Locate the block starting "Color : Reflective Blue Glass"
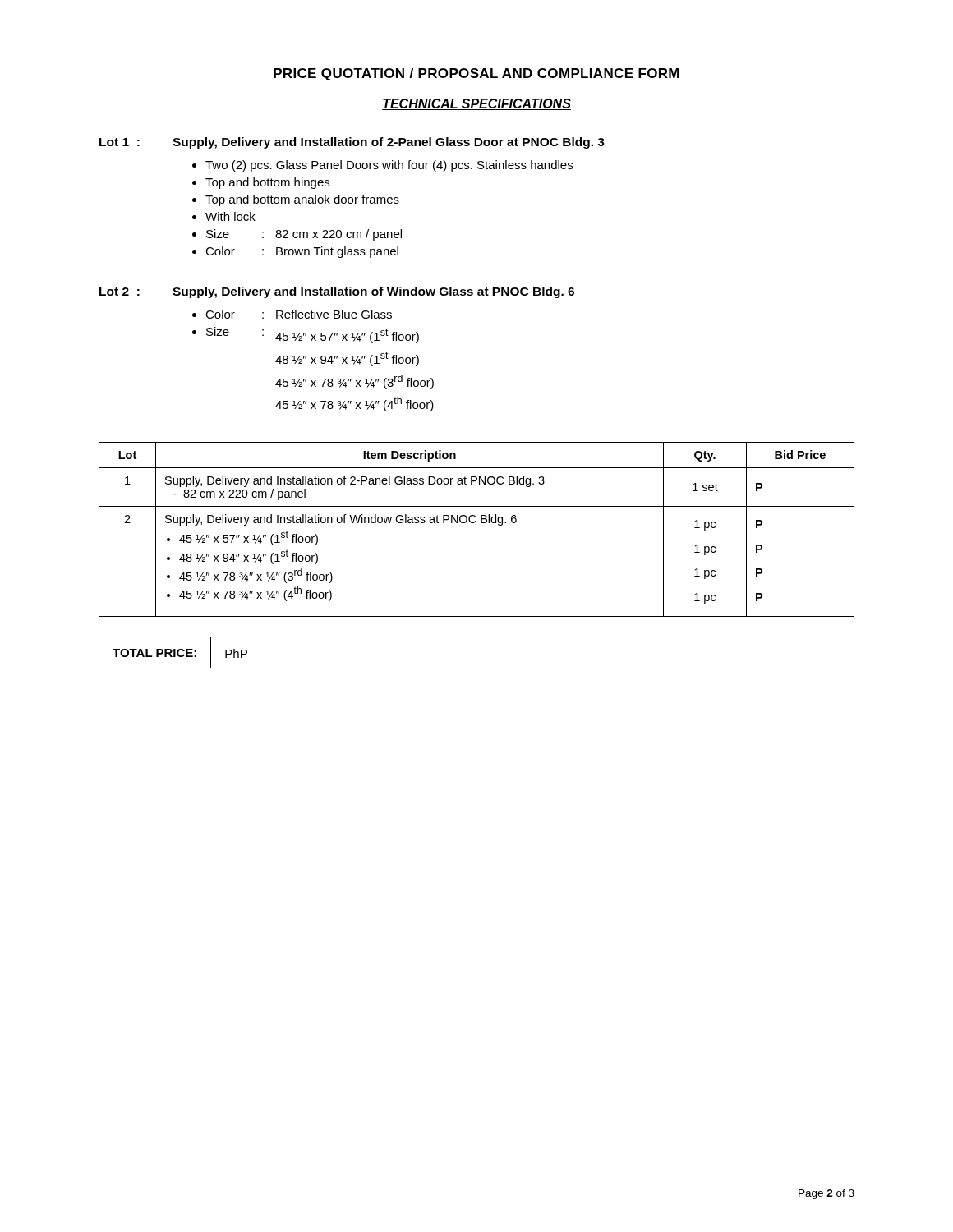The height and width of the screenshot is (1232, 953). point(299,314)
